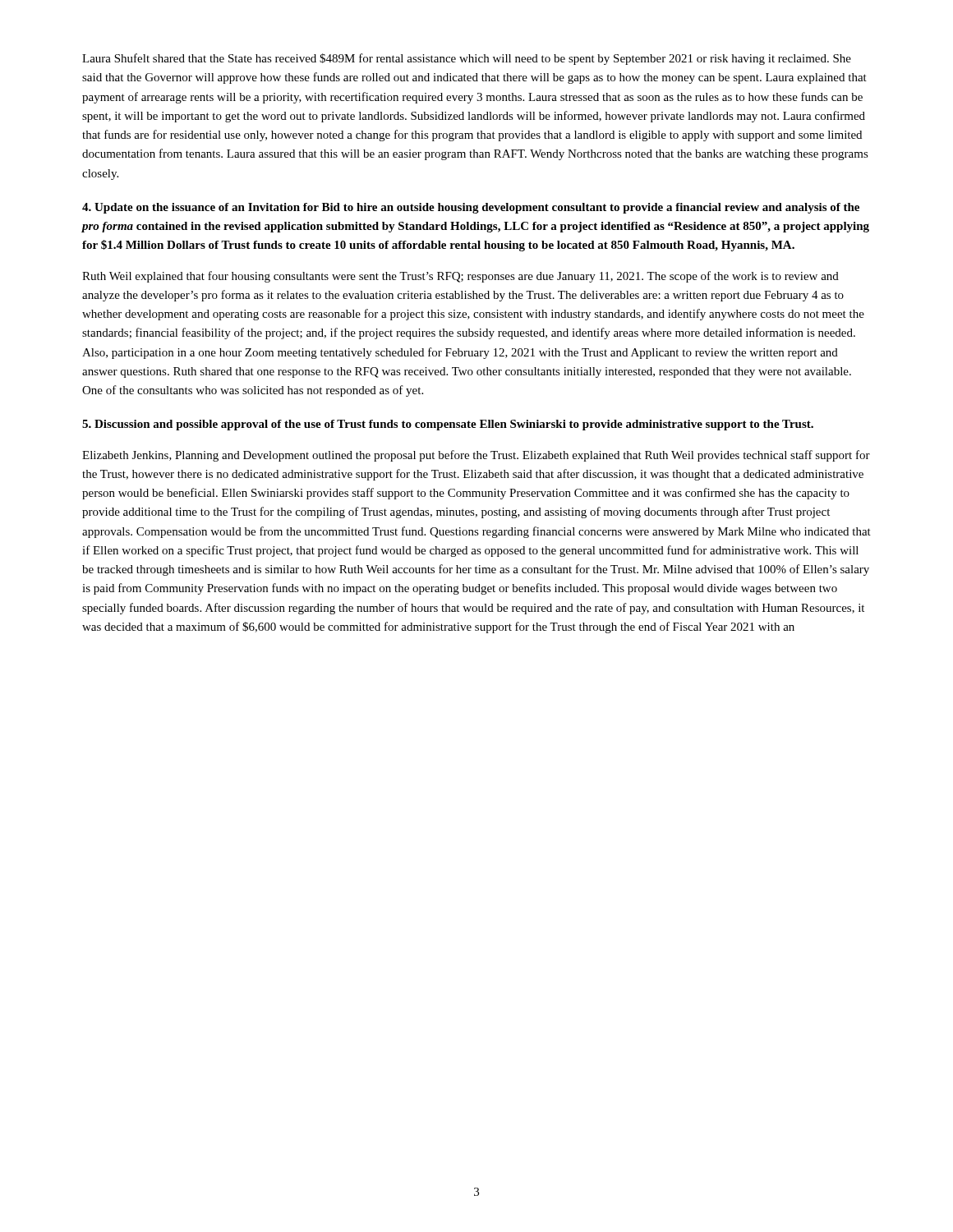This screenshot has width=953, height=1232.
Task: Find the passage starting "Elizabeth Jenkins, Planning and Development outlined the proposal"
Action: pyautogui.click(x=476, y=541)
